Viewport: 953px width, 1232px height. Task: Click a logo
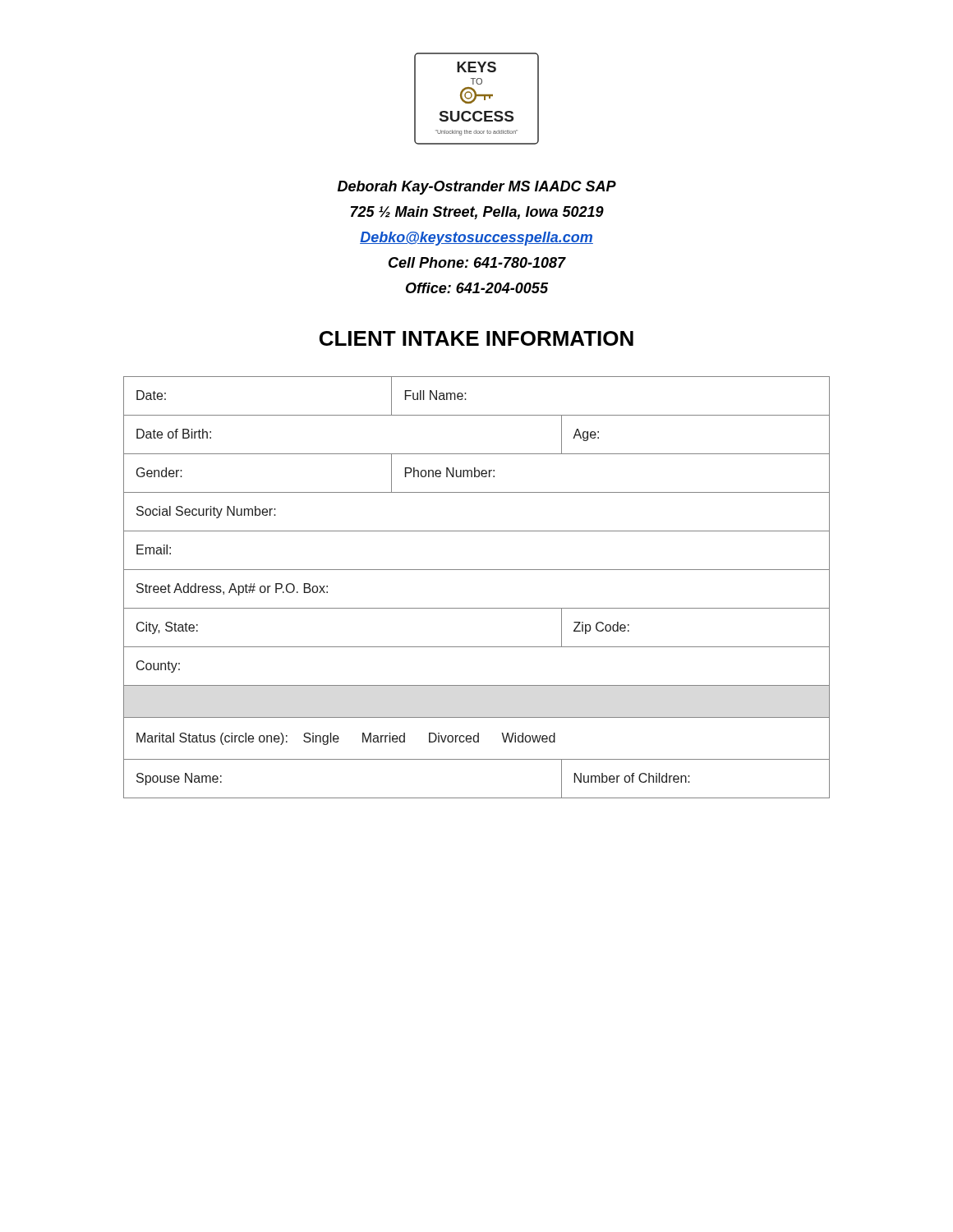pos(476,100)
